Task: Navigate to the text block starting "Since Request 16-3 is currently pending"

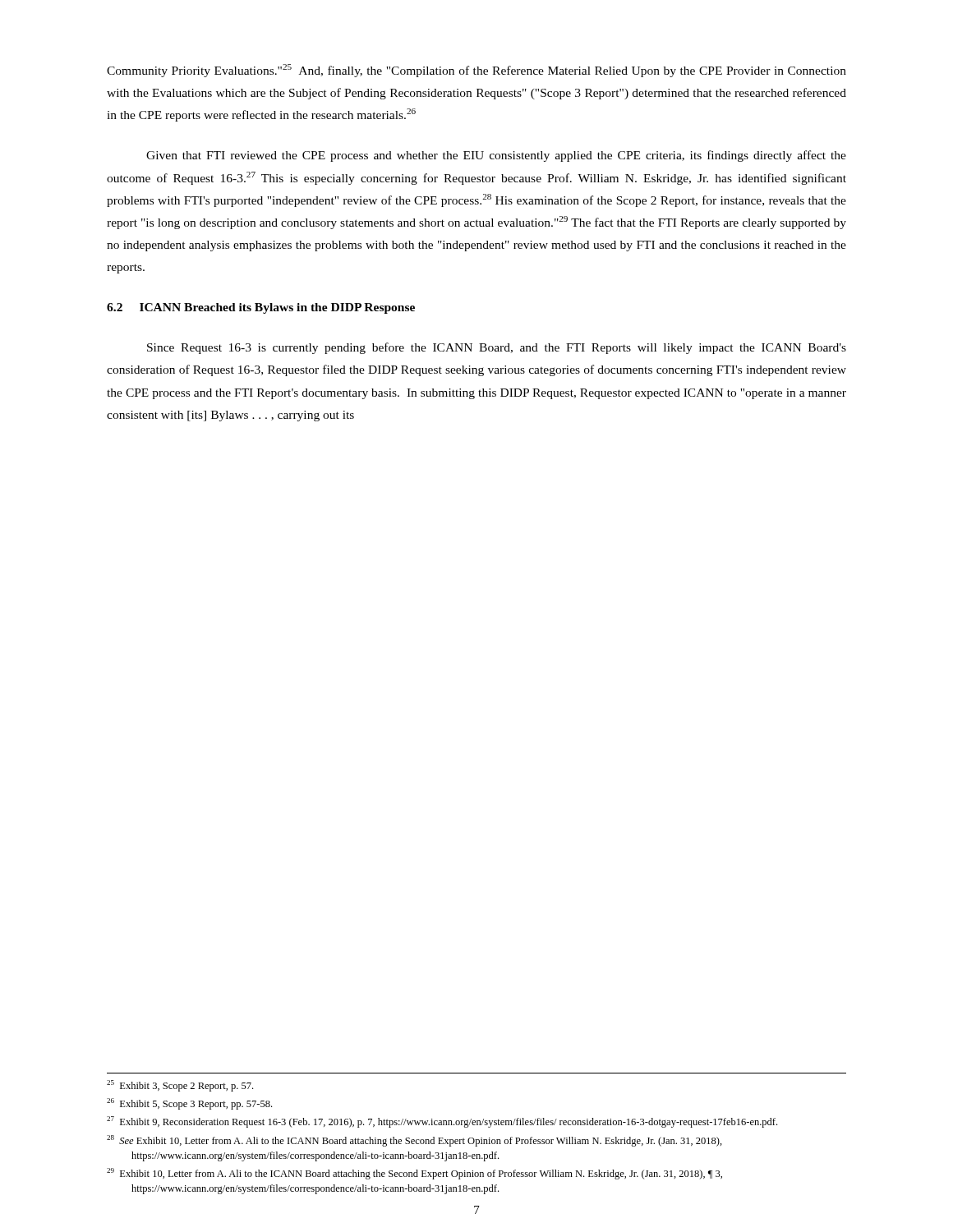Action: pyautogui.click(x=476, y=381)
